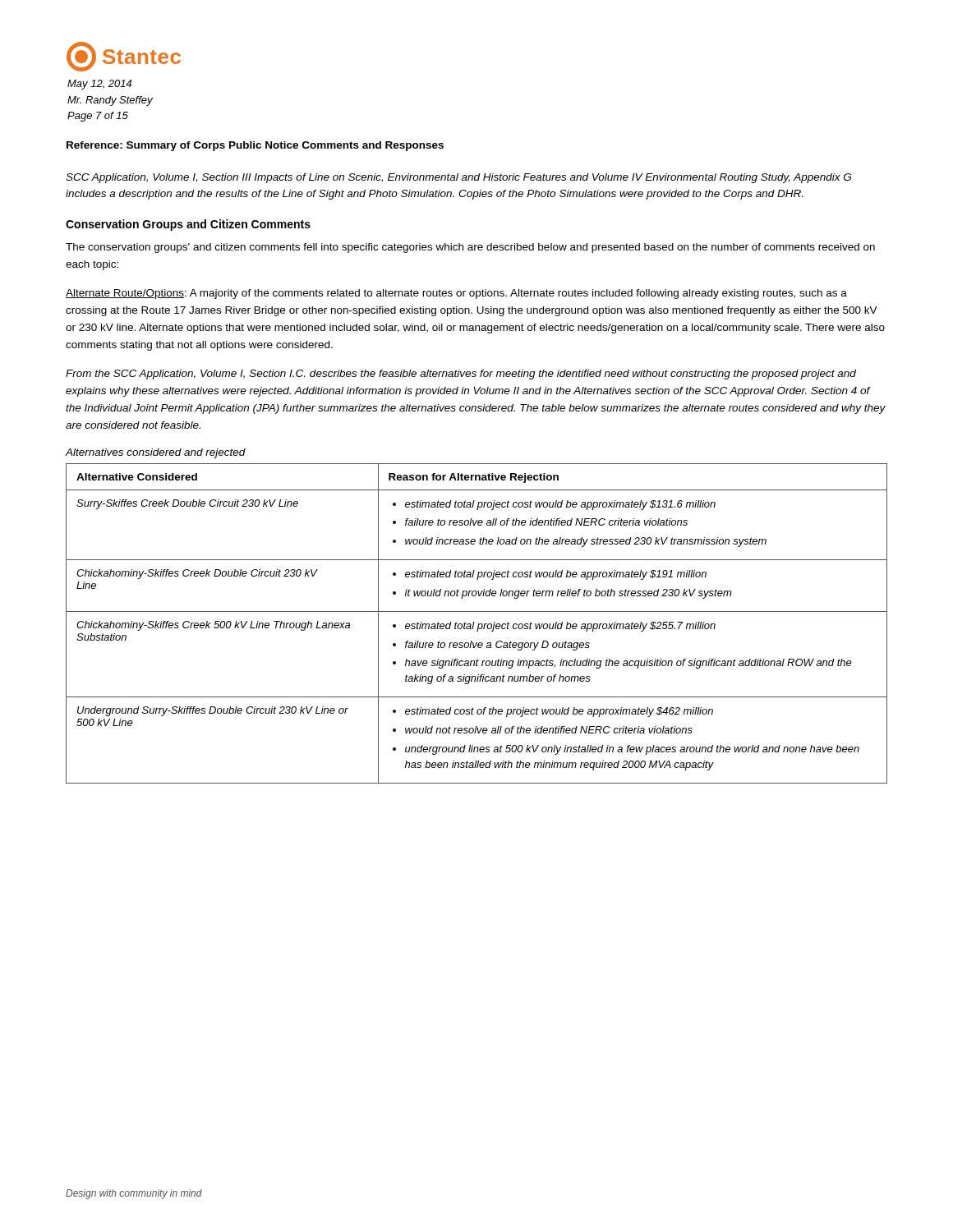Select the table that reads "estimated total project"
The height and width of the screenshot is (1232, 953).
pos(476,623)
